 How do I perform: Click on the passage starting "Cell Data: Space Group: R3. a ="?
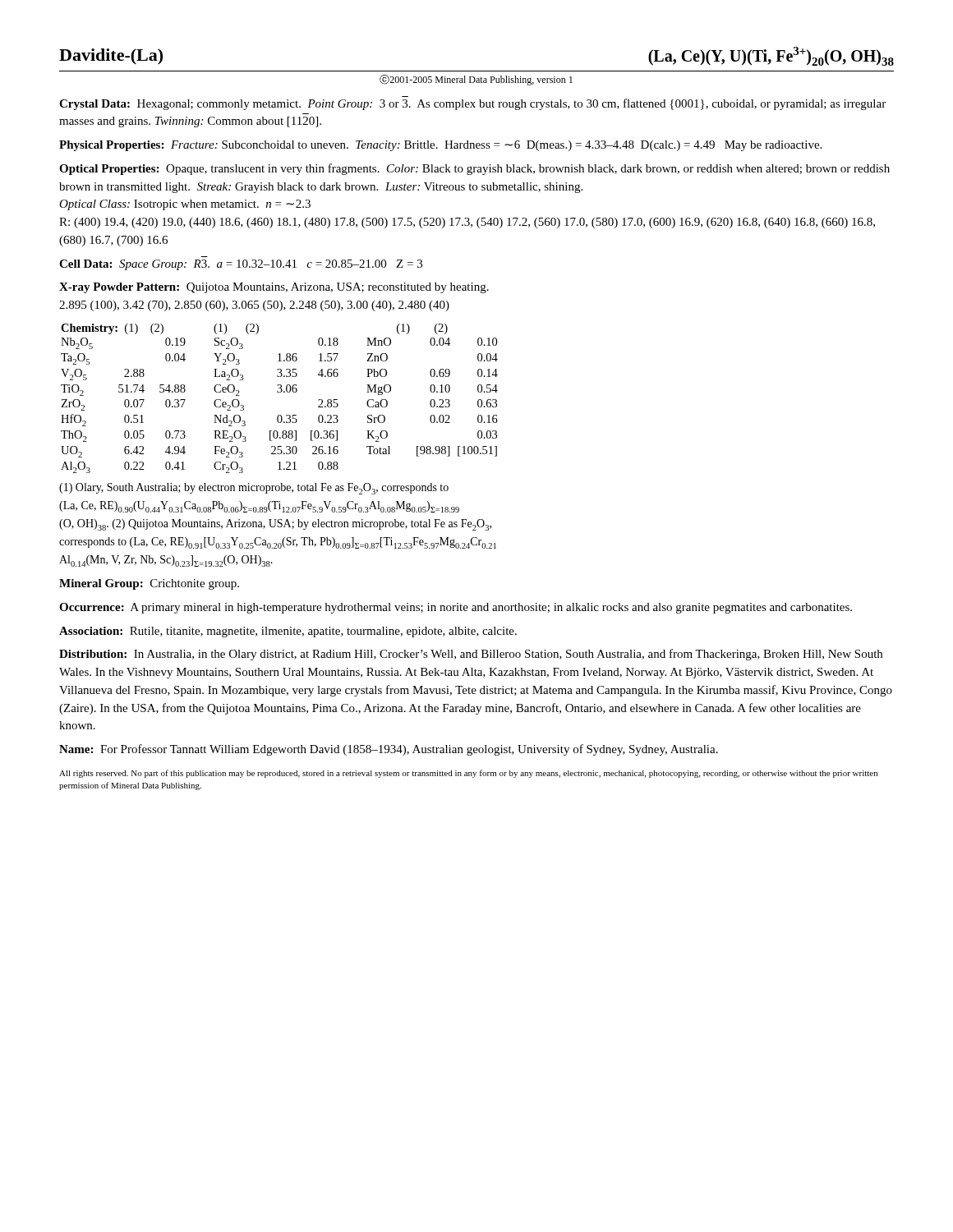[241, 263]
